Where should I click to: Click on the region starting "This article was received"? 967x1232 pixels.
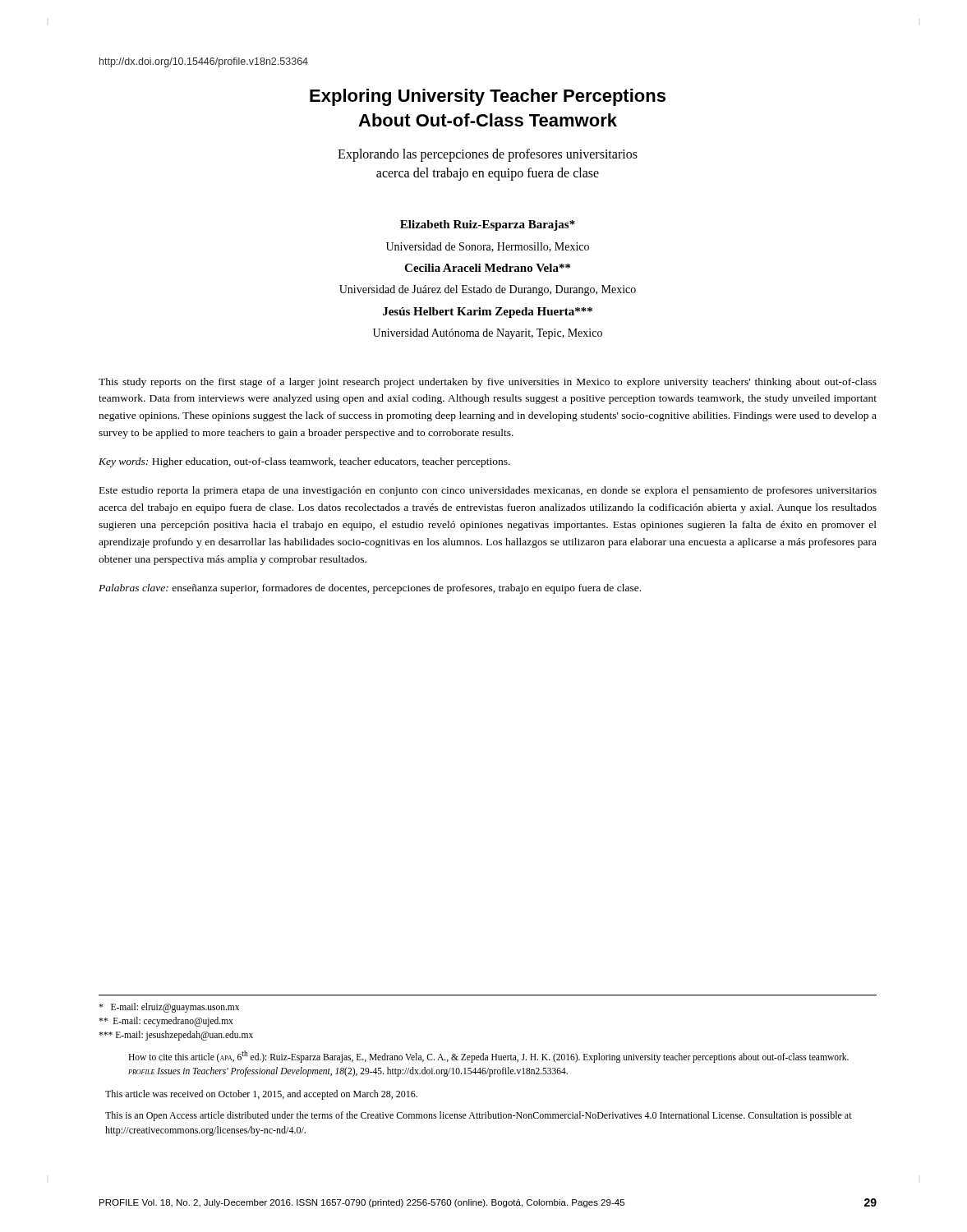[262, 1094]
